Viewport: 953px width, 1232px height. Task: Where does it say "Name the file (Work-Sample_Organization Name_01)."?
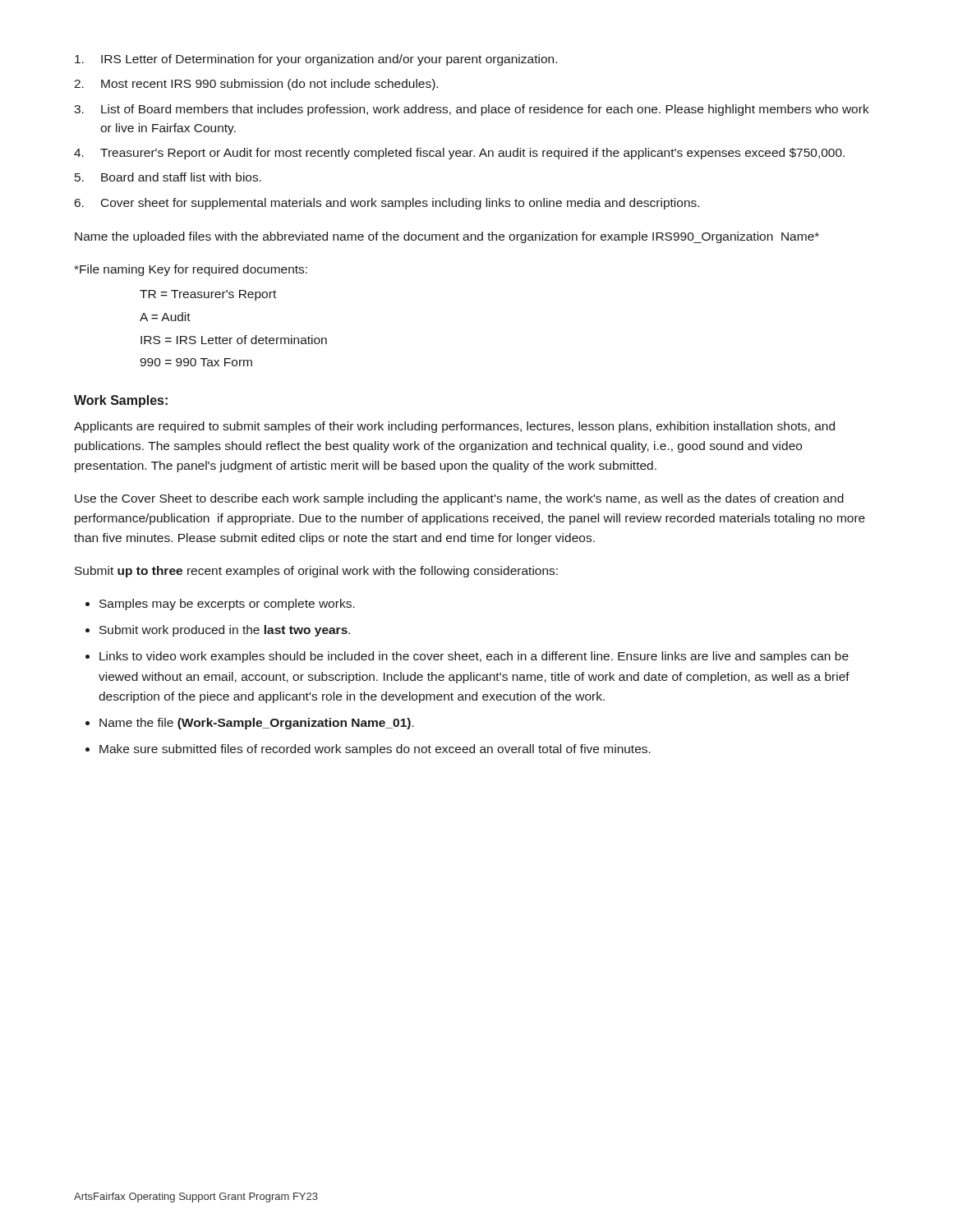(x=257, y=722)
